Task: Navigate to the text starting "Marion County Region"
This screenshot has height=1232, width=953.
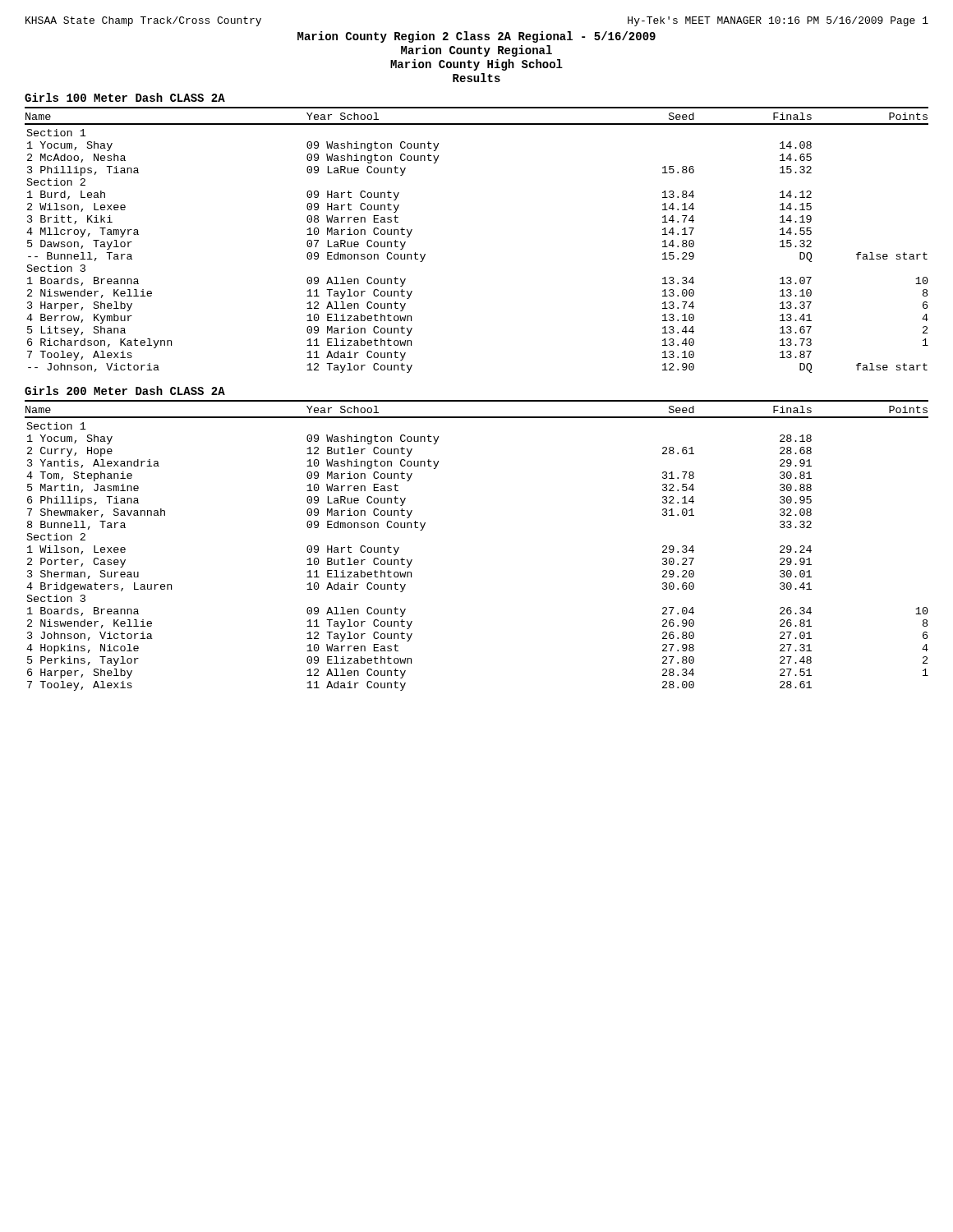Action: 476,37
